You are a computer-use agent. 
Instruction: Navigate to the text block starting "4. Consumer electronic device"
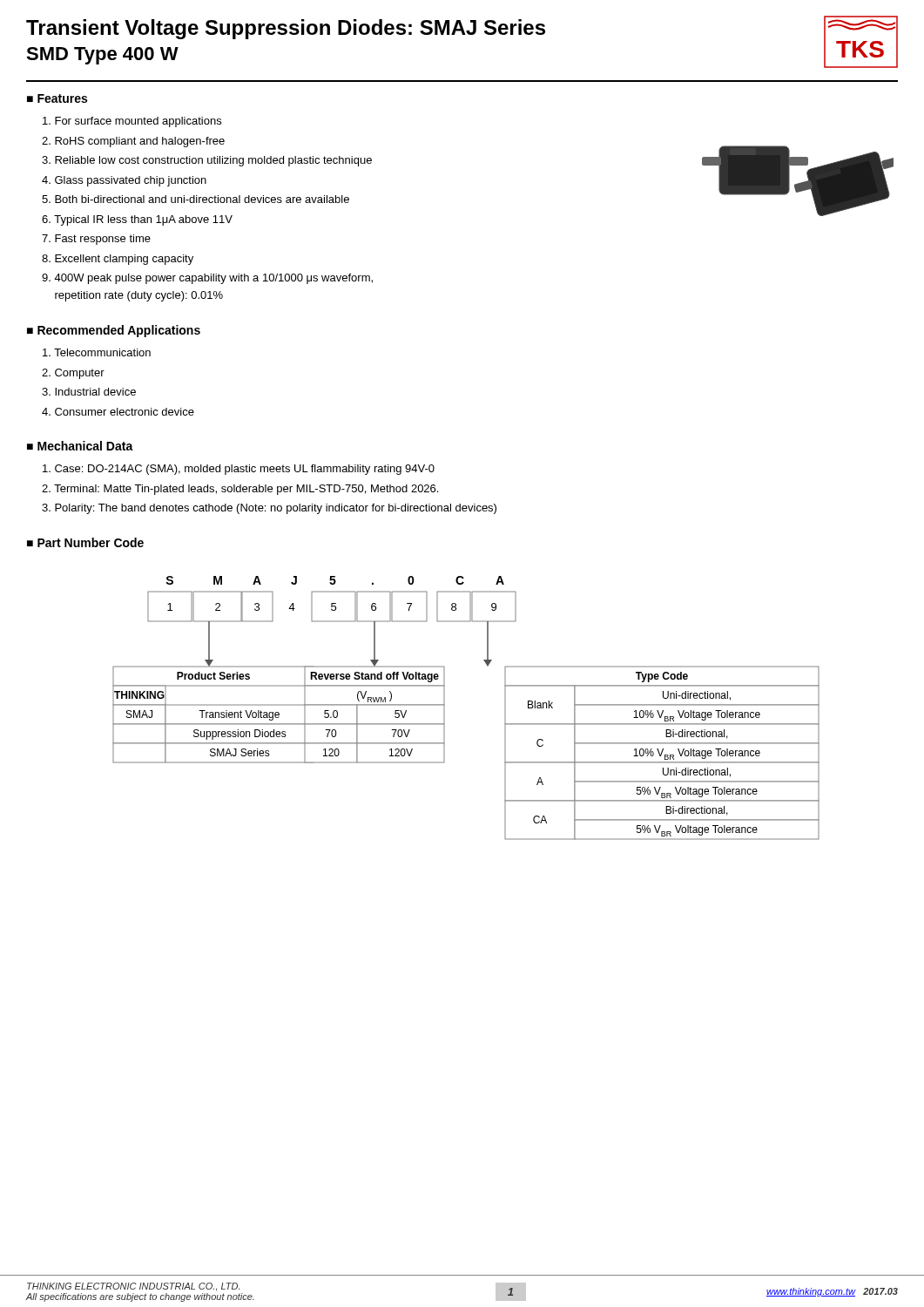(x=118, y=411)
